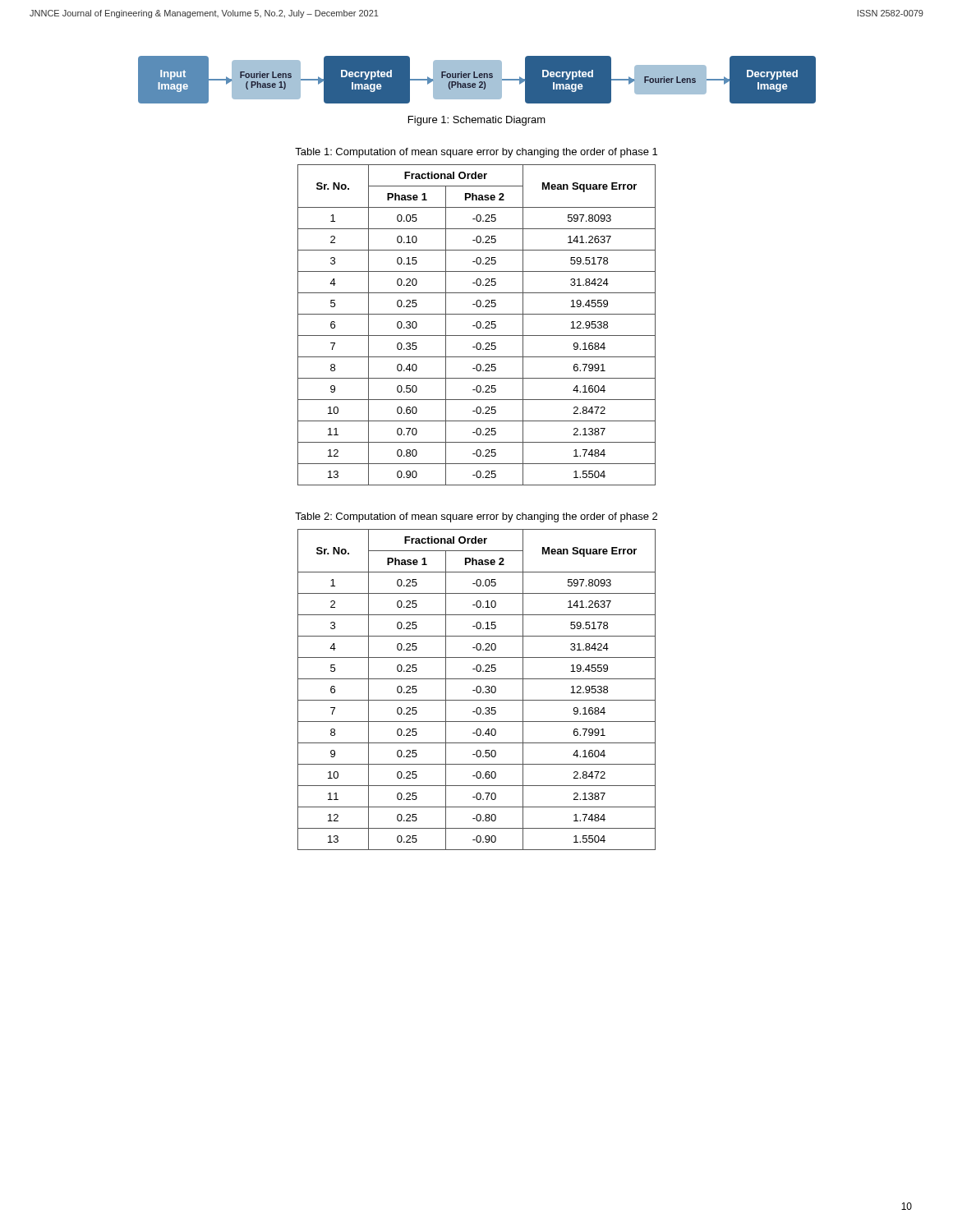This screenshot has width=953, height=1232.
Task: Find the region starting "Table 1: Computation of mean square"
Action: coord(476,152)
